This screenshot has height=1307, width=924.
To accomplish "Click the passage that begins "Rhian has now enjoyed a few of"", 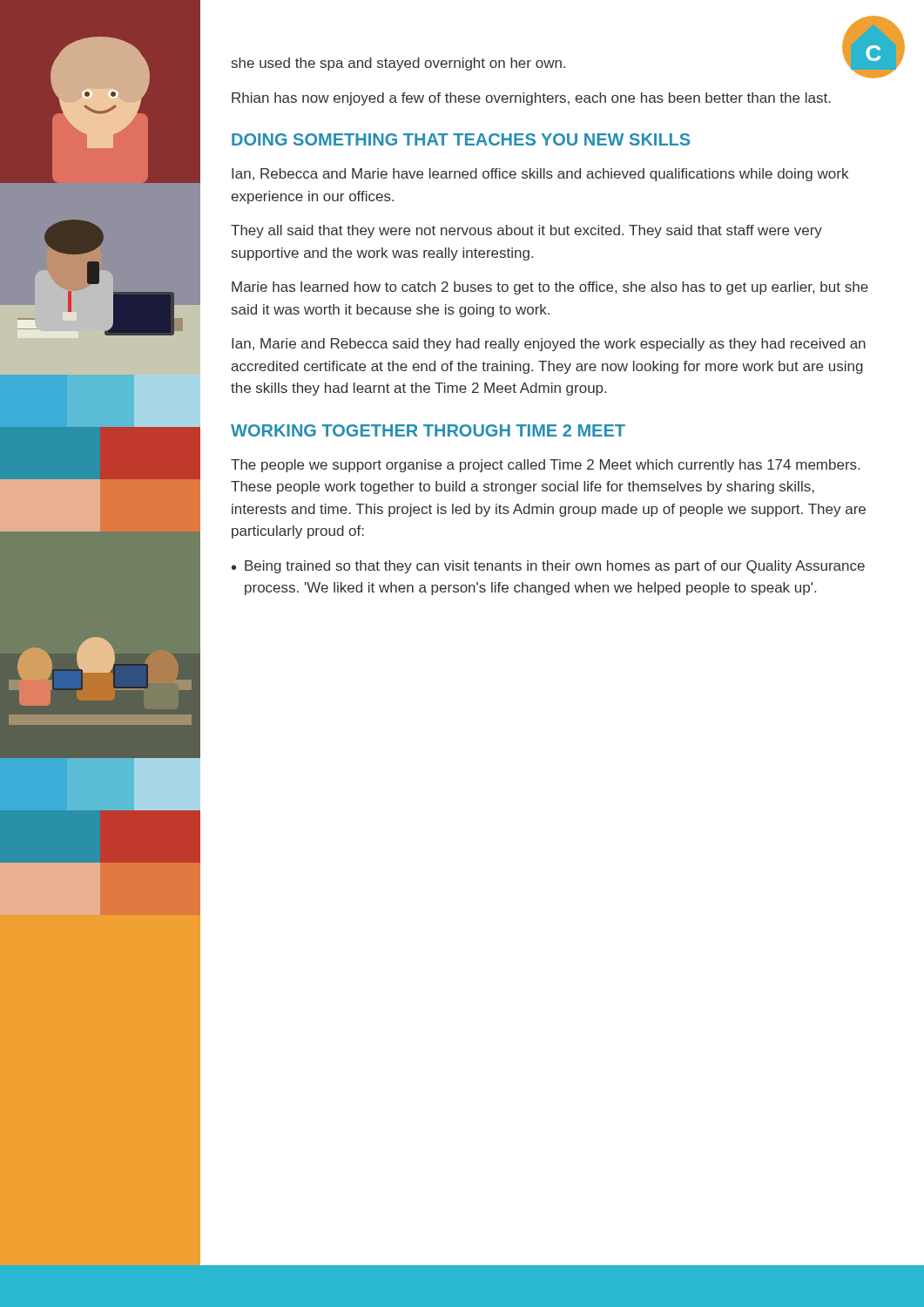I will [531, 98].
